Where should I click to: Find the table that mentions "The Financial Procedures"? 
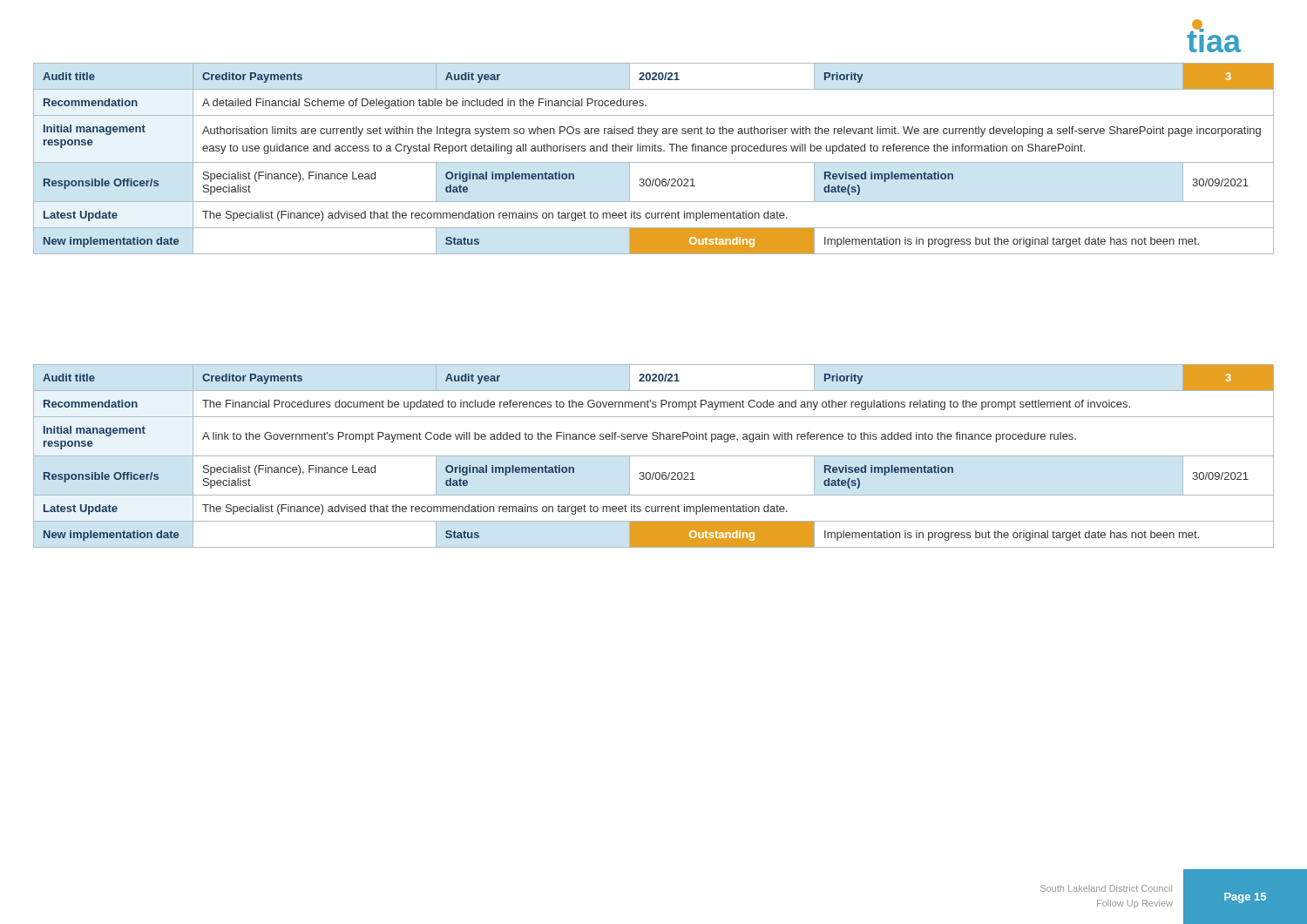point(654,456)
